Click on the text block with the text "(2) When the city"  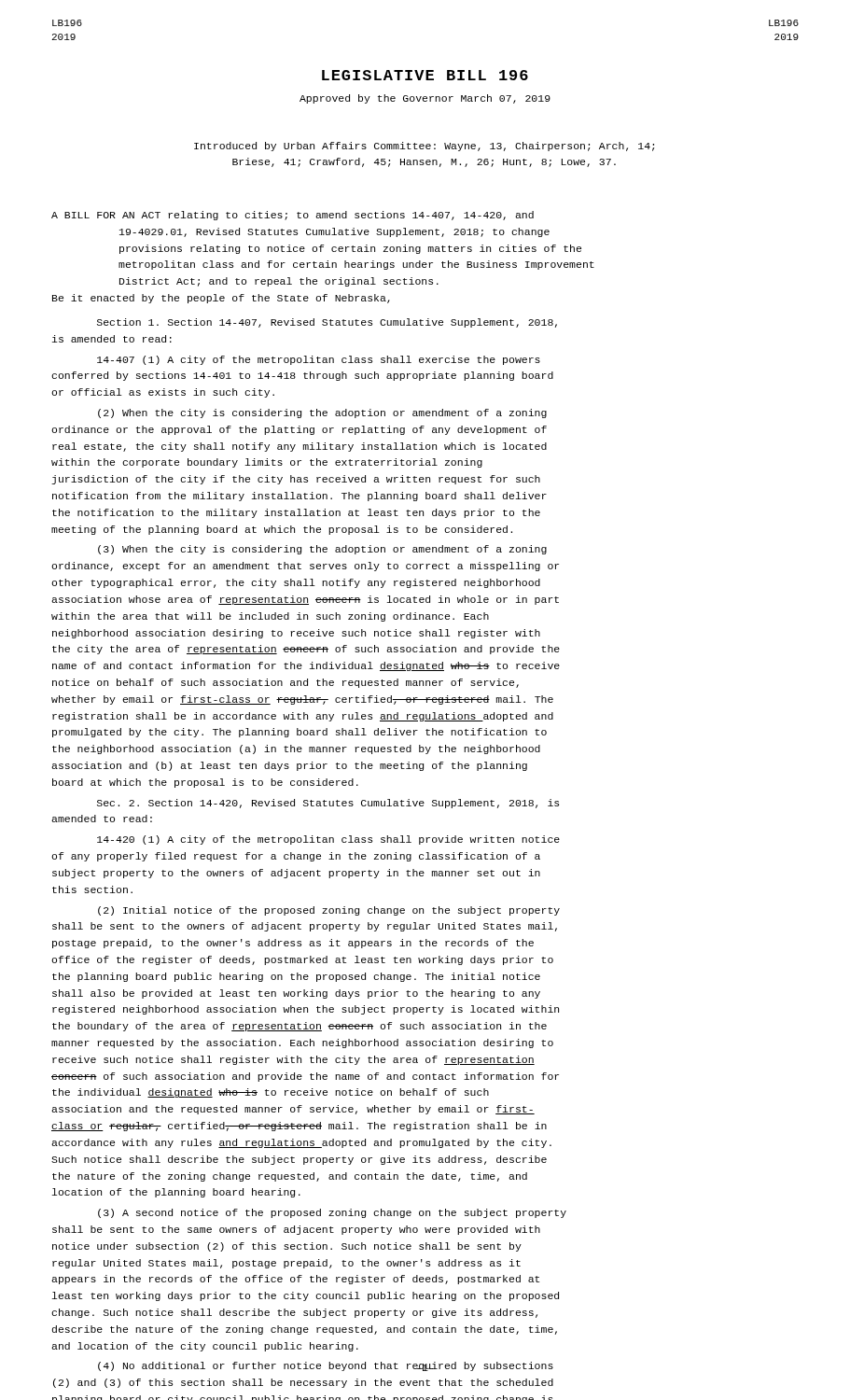(x=299, y=471)
